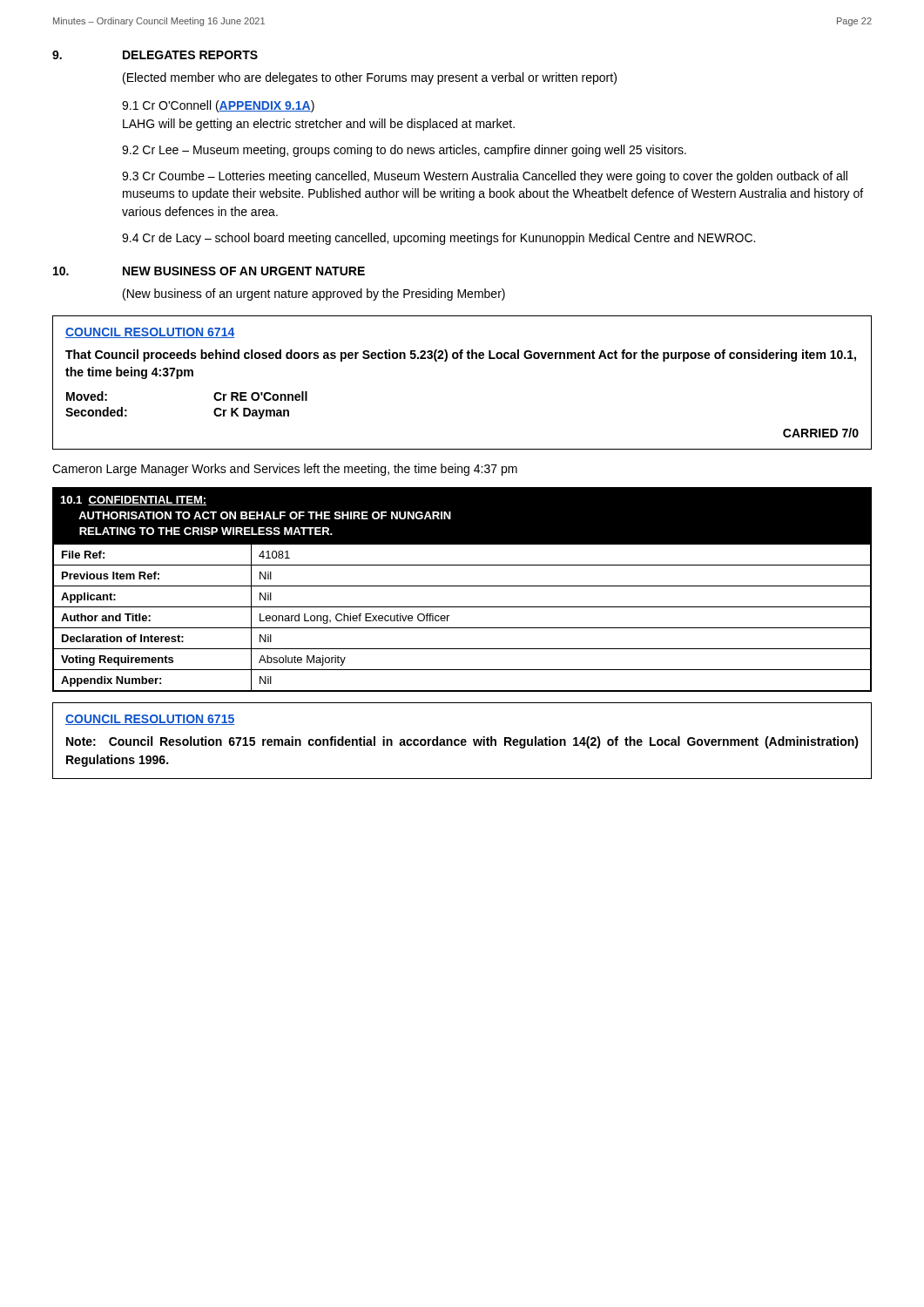This screenshot has width=924, height=1307.
Task: Select the text block containing "(Elected member who are delegates to"
Action: tap(370, 78)
